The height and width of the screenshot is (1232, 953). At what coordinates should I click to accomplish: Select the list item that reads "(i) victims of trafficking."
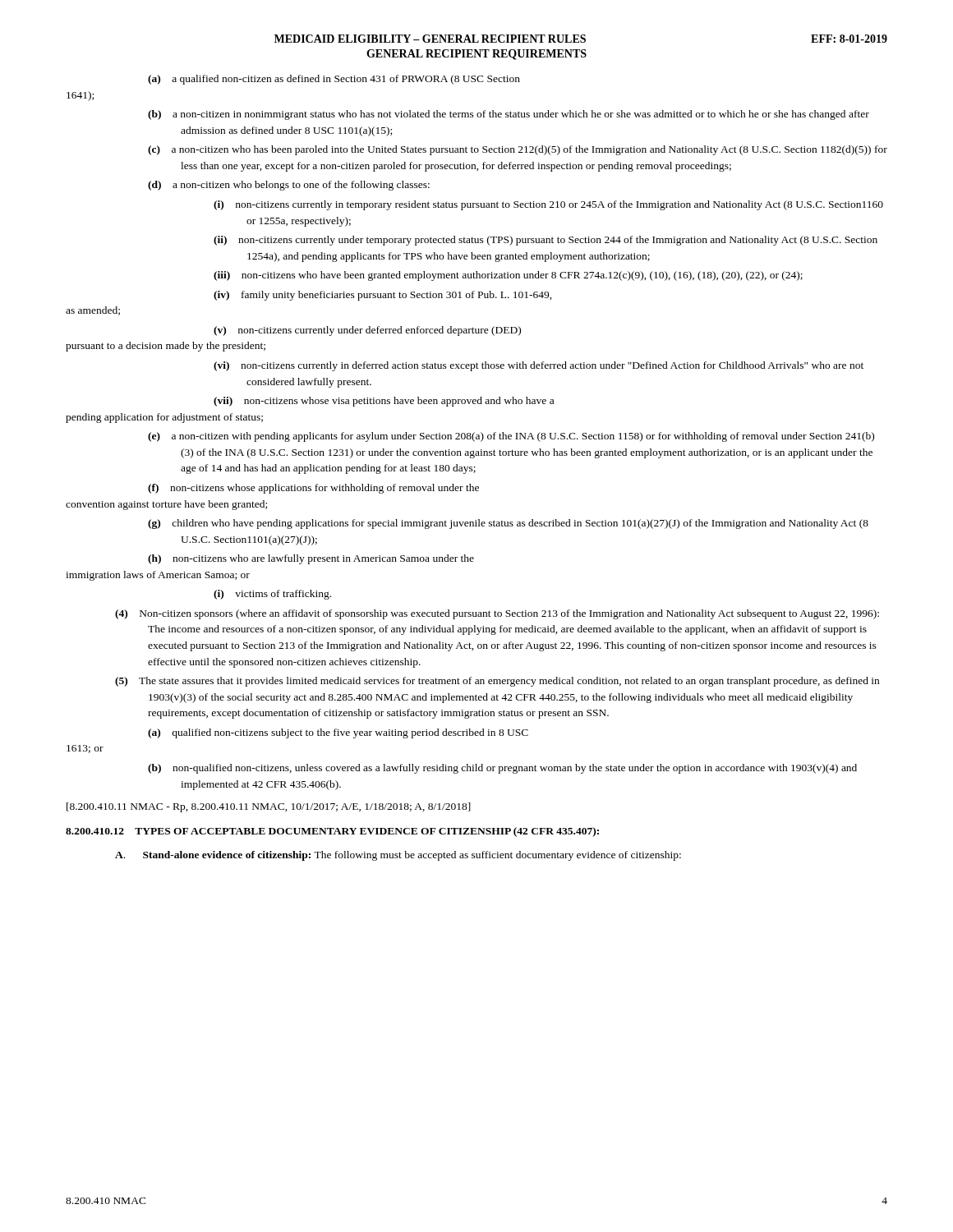(x=289, y=594)
